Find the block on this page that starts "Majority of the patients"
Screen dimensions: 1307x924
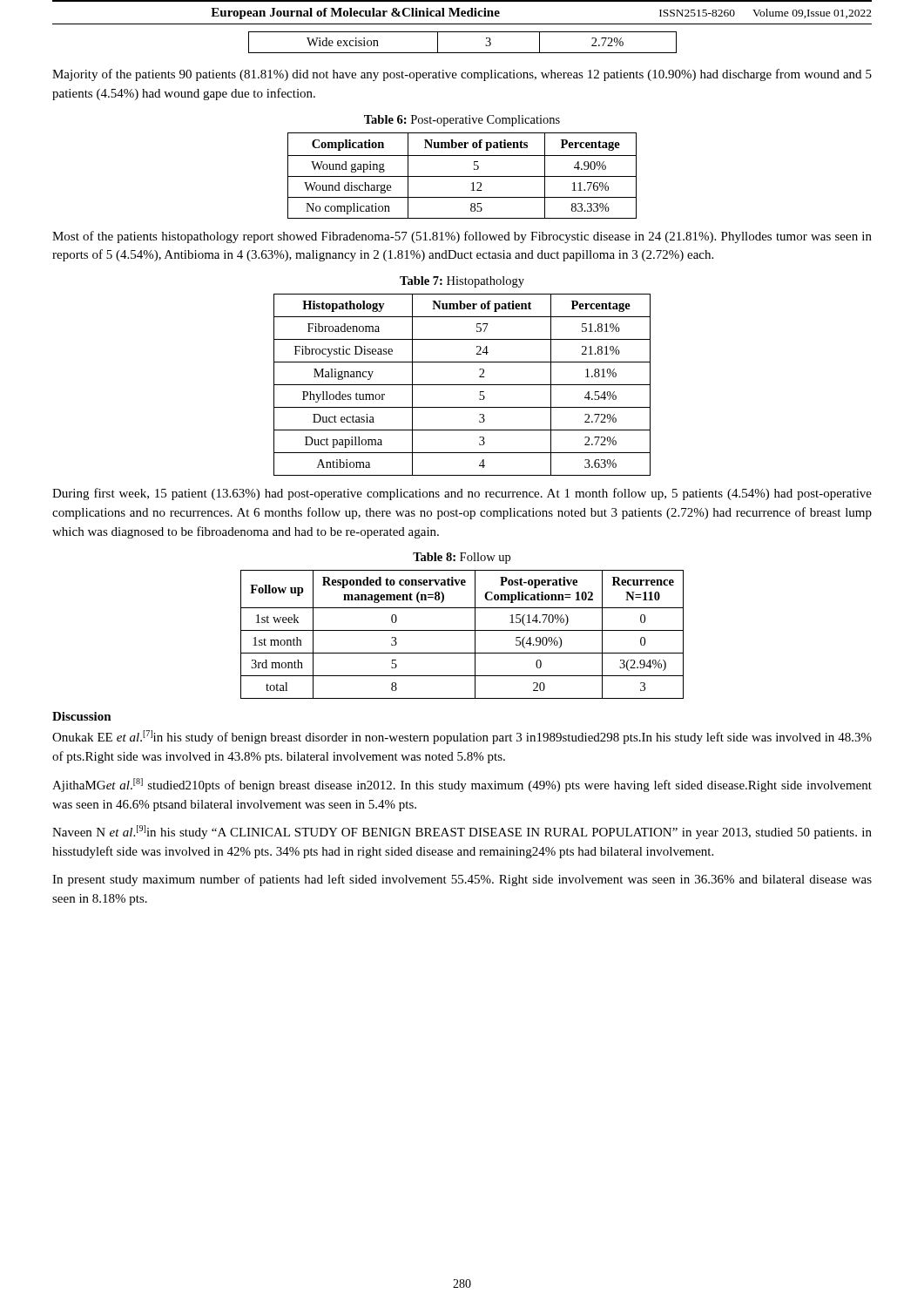[x=462, y=84]
